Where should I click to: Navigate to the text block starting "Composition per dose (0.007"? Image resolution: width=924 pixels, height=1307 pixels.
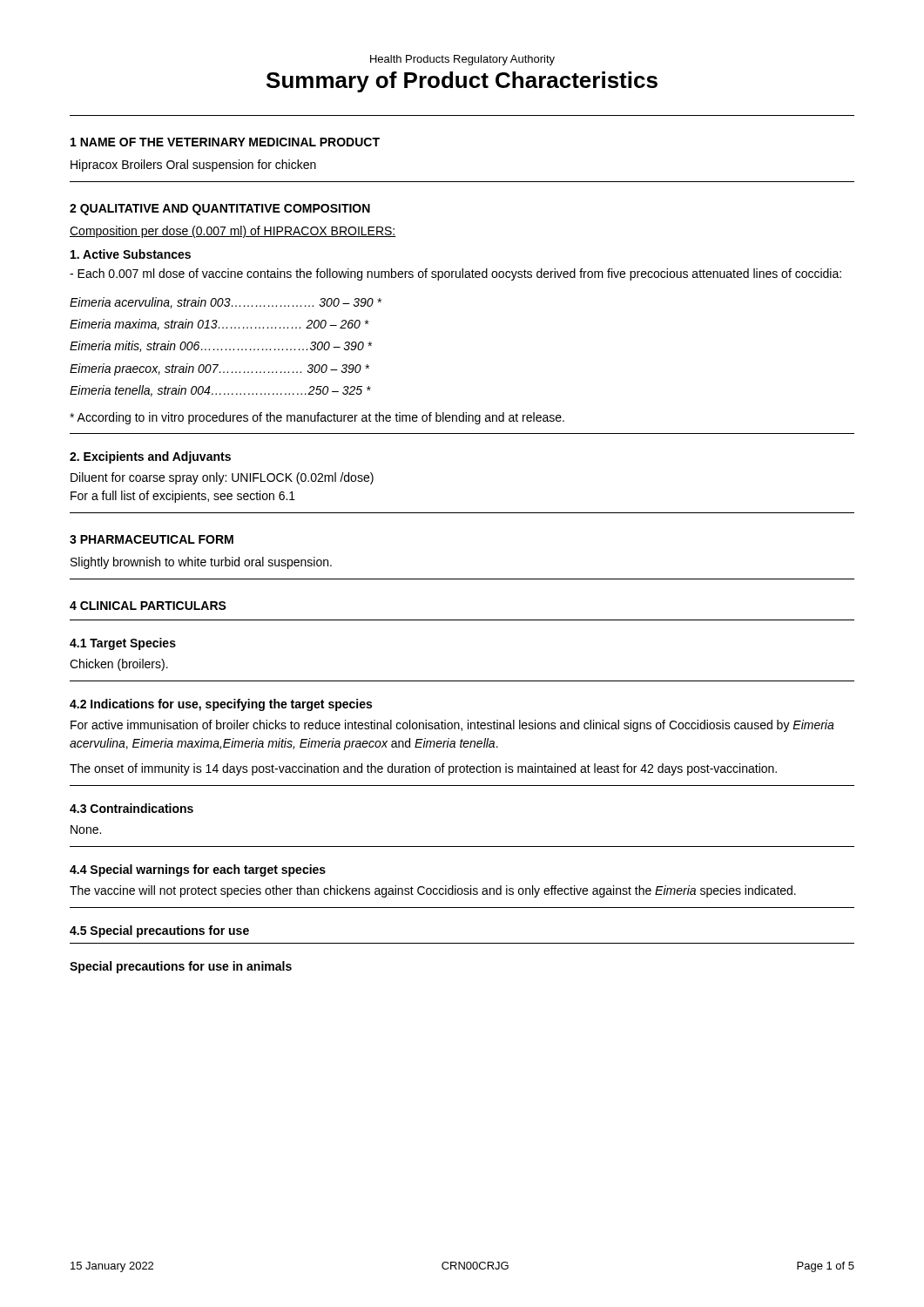[233, 231]
